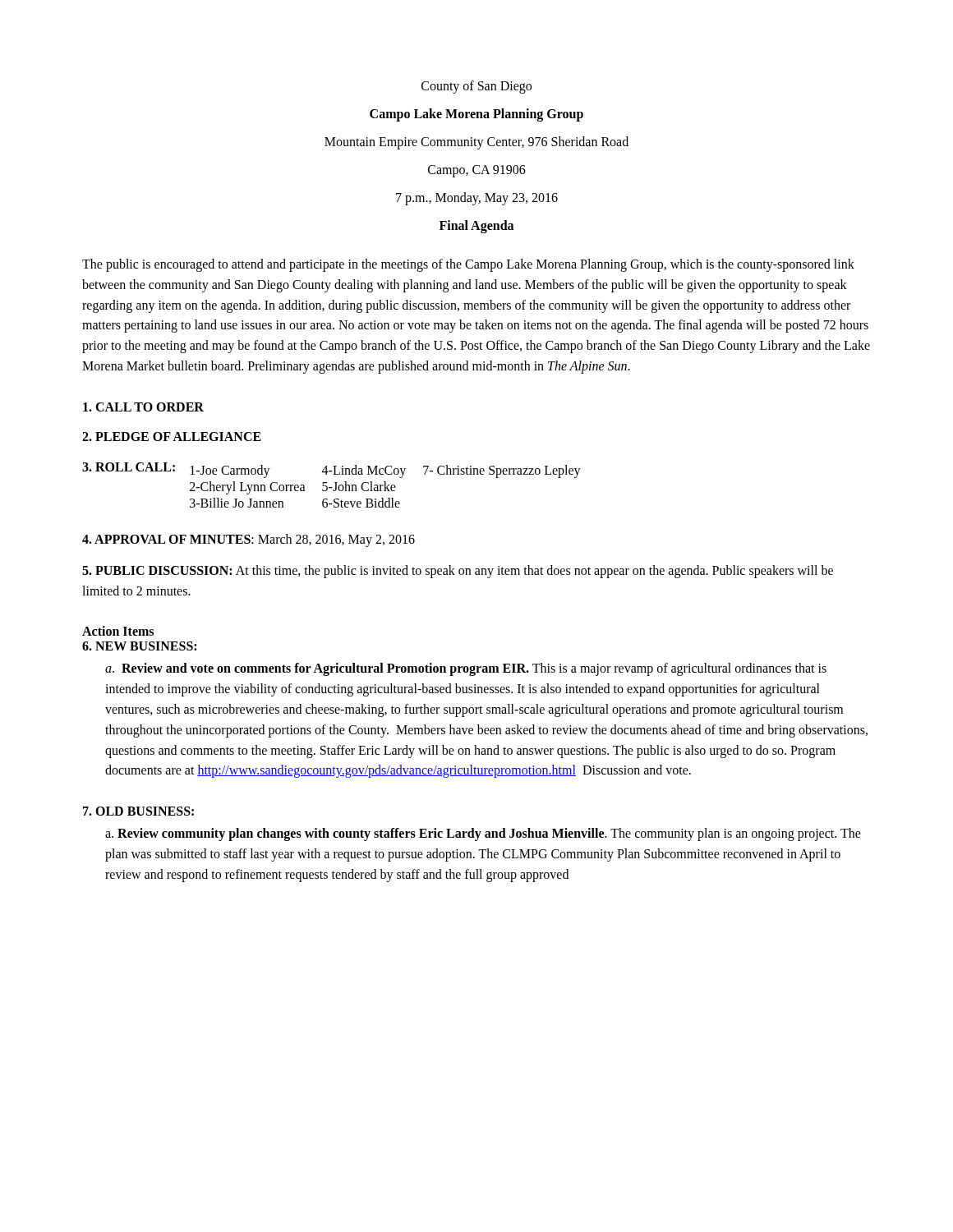Click on the text block that says "1-Joe Carmody 4-Linda"
Viewport: 953px width, 1232px height.
pos(393,487)
